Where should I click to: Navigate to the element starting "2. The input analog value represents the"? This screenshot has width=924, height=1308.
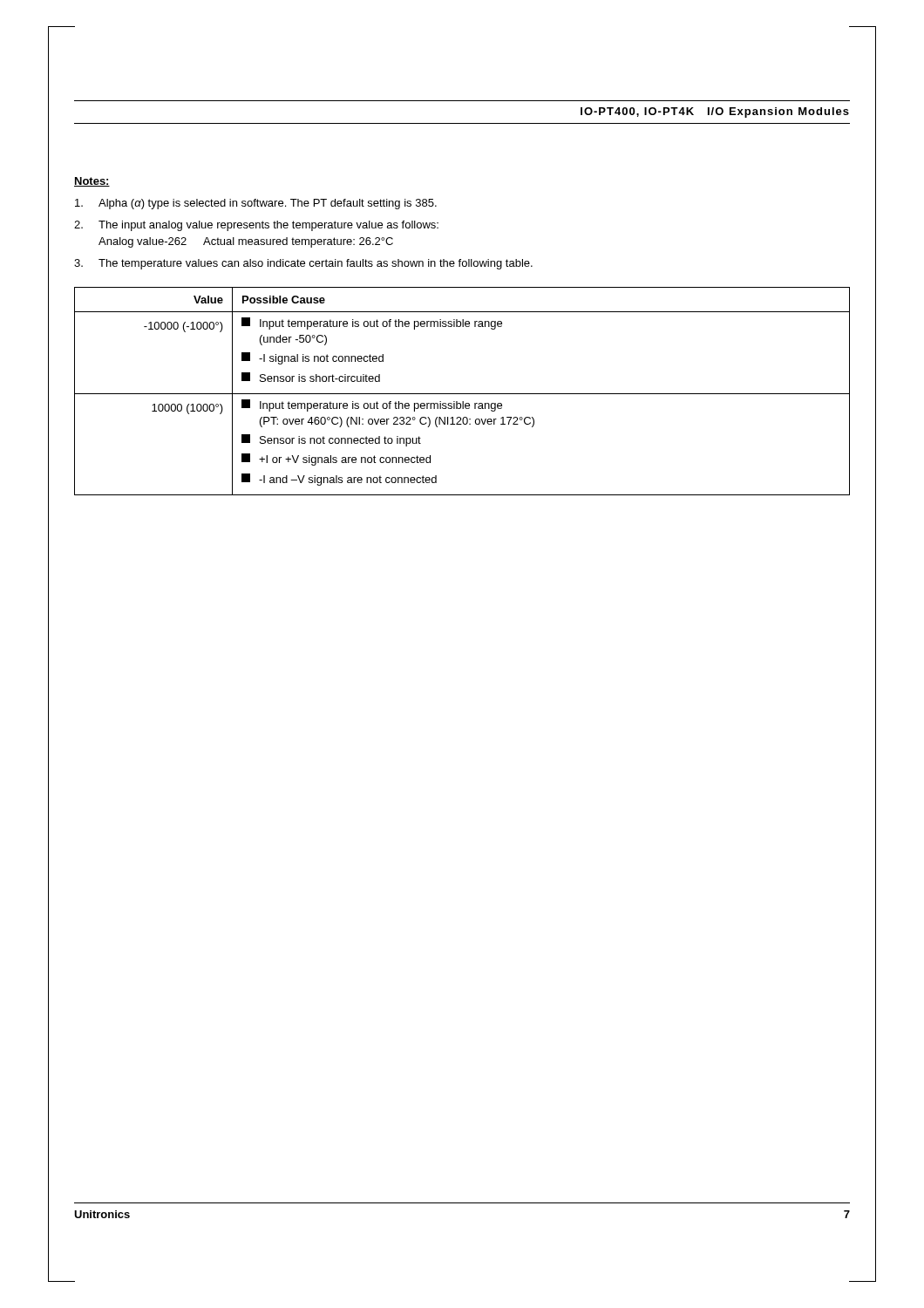tap(256, 226)
